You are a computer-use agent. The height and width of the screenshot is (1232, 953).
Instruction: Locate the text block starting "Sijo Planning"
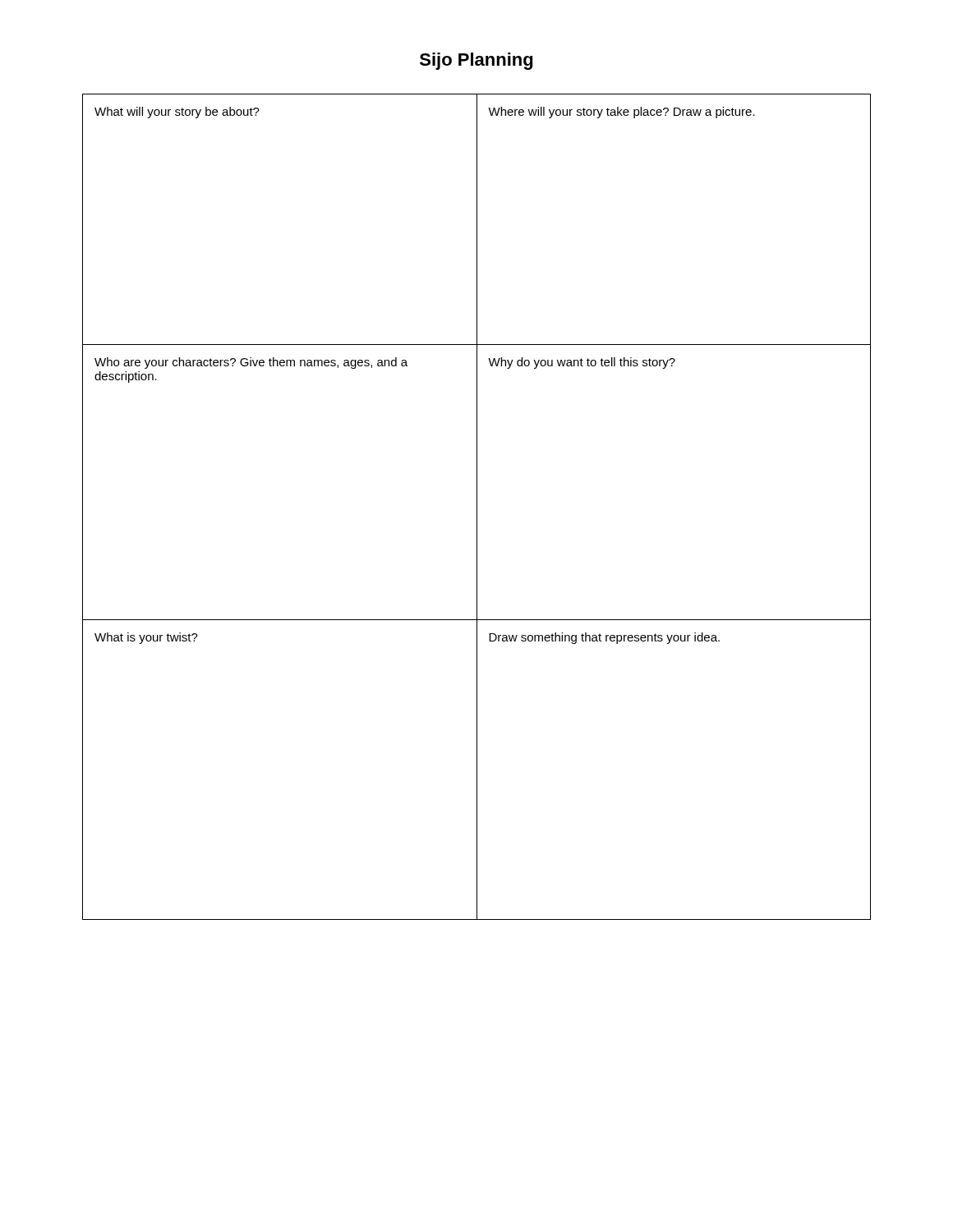tap(476, 60)
